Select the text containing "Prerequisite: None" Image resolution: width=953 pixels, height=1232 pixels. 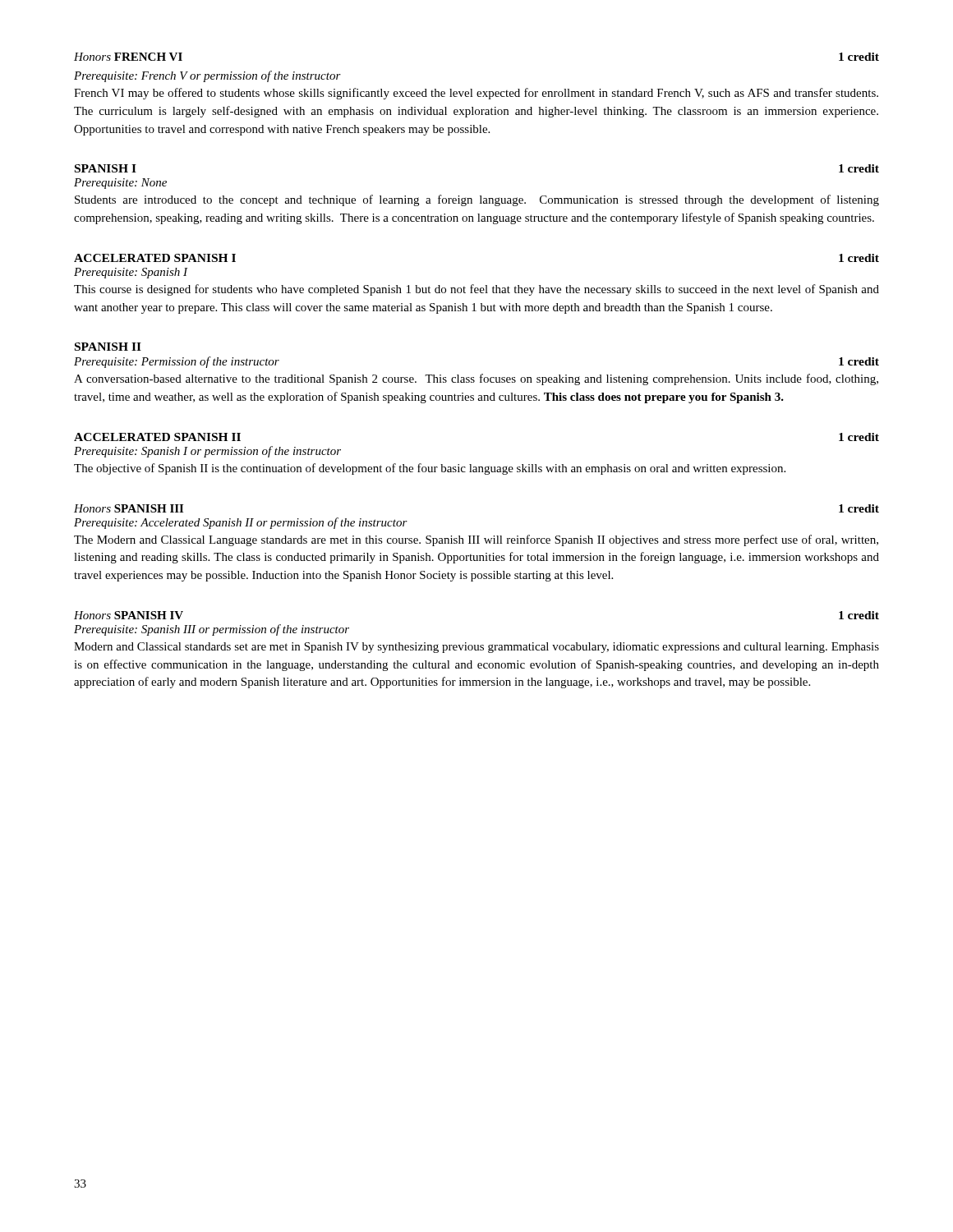(121, 183)
